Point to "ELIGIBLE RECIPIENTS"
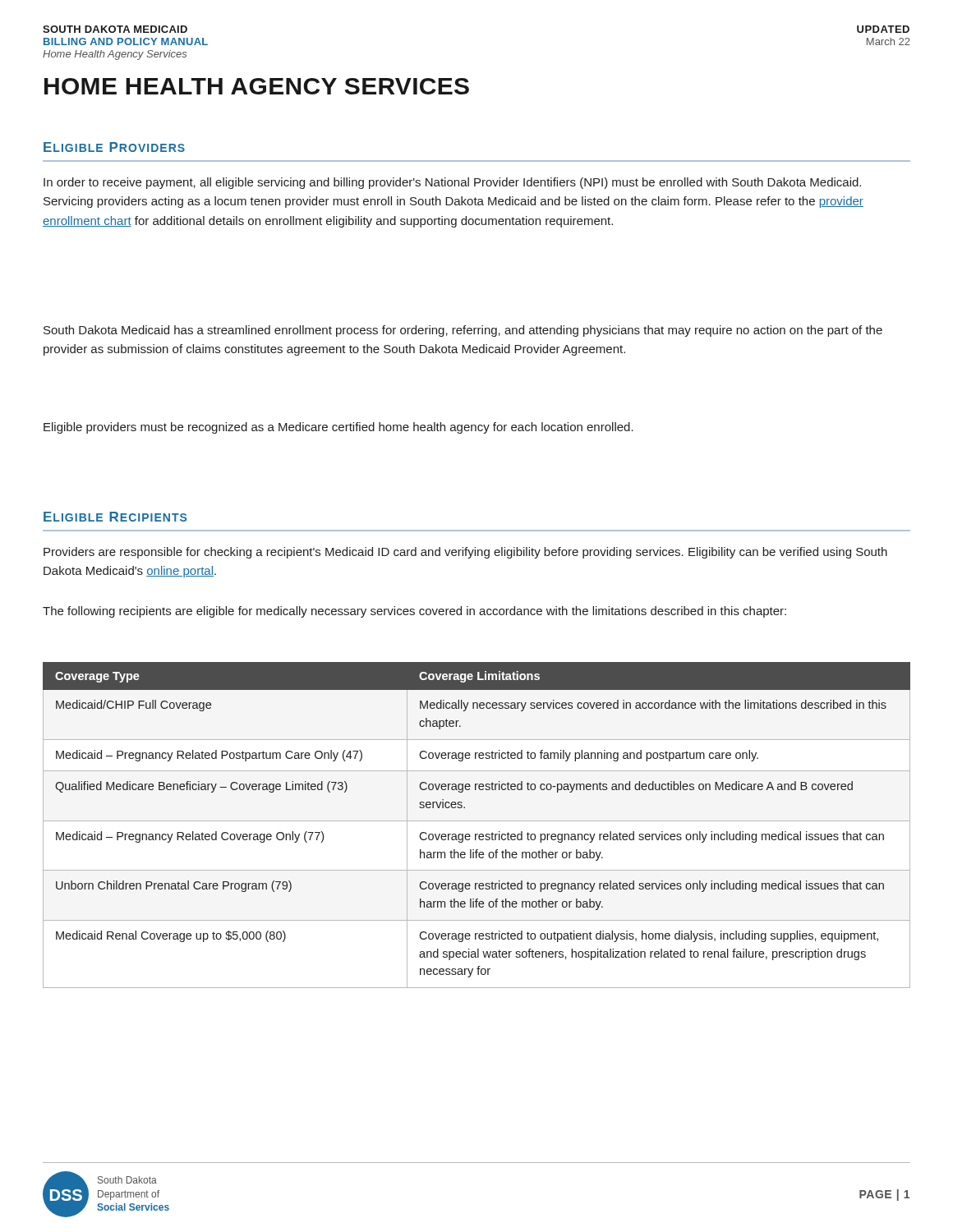The height and width of the screenshot is (1232, 953). 115,517
